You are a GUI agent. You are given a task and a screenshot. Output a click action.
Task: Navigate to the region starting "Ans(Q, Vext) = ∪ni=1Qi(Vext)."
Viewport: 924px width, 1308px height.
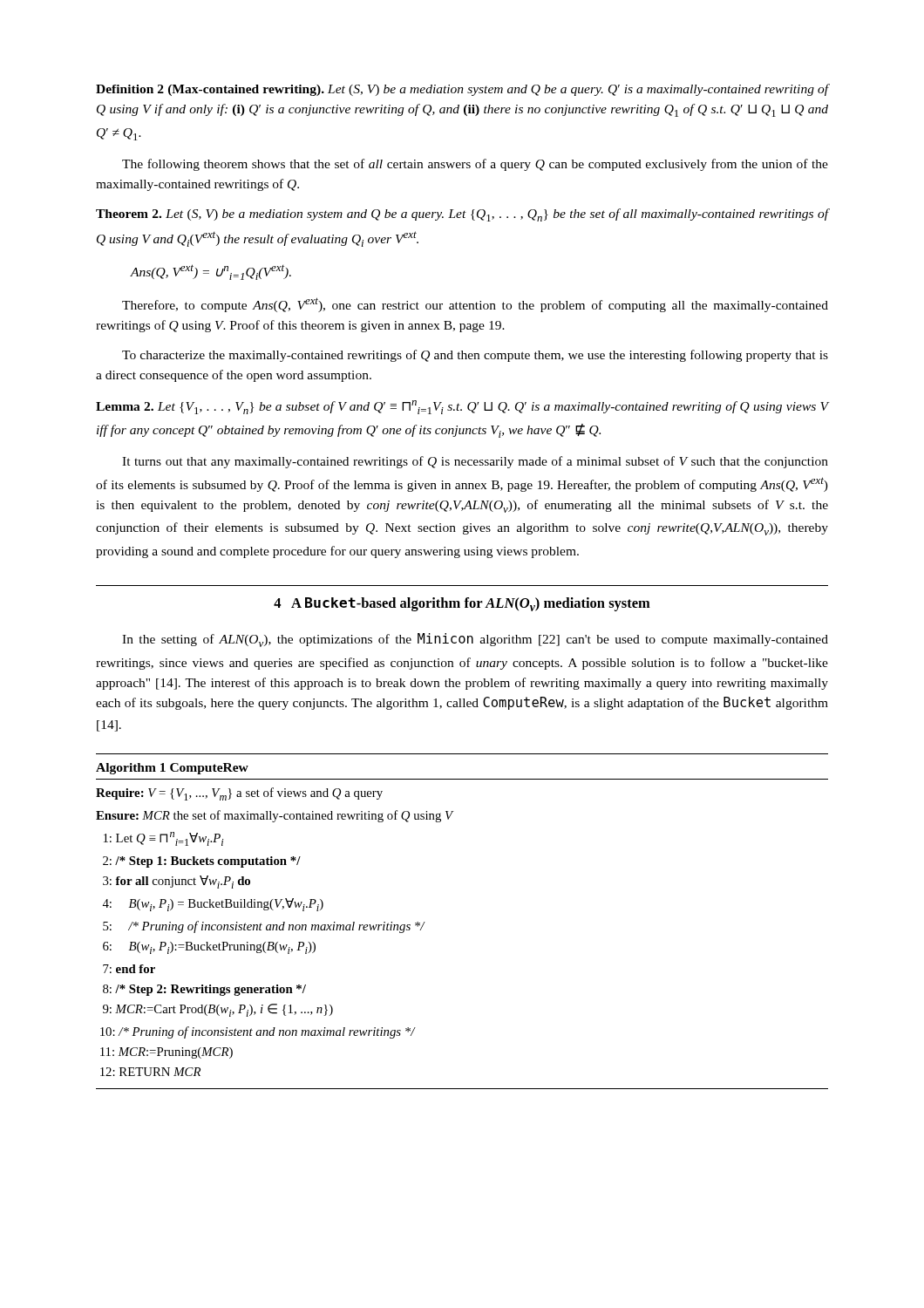tap(211, 272)
